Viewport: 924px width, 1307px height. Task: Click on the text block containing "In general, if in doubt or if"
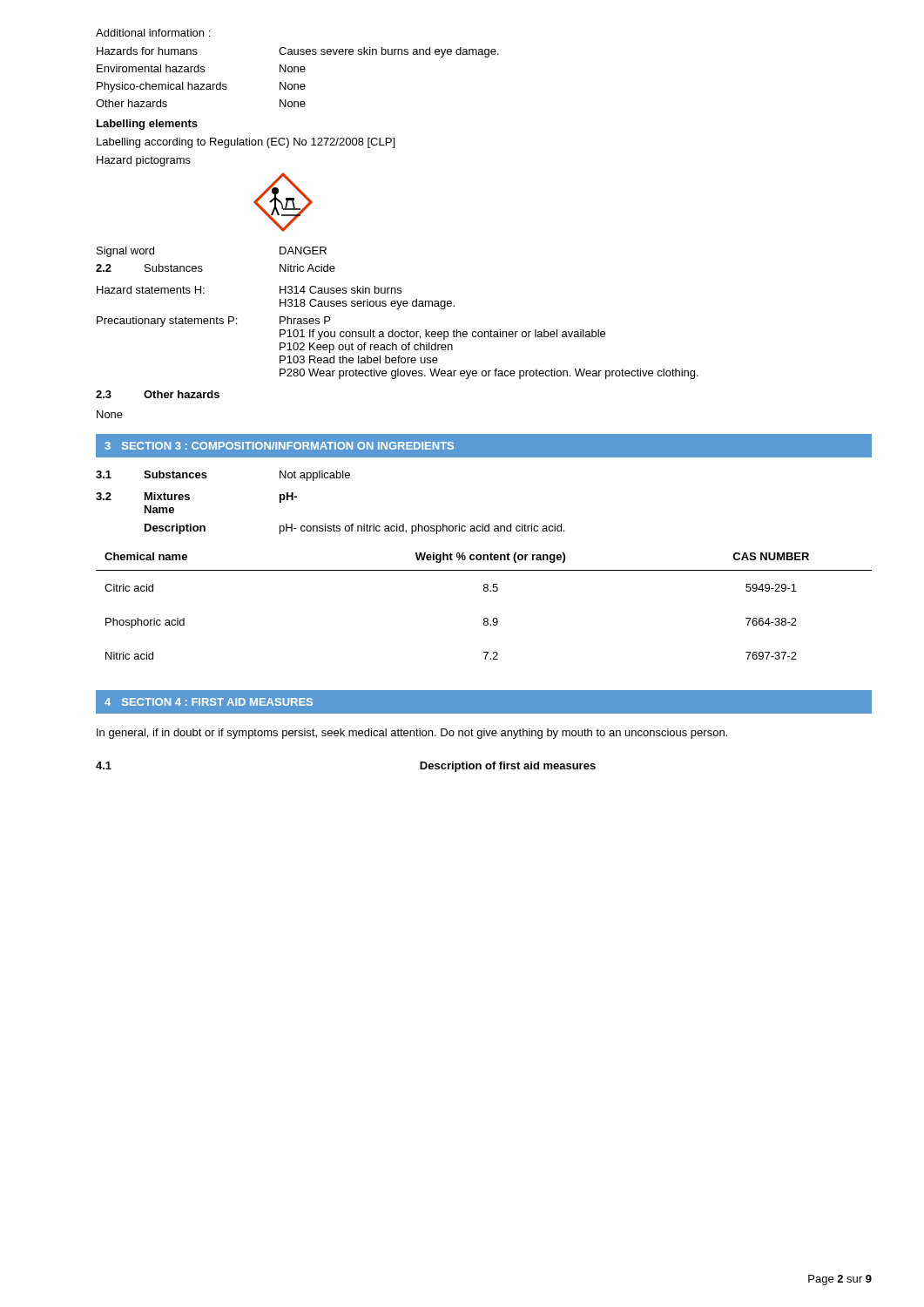[412, 732]
